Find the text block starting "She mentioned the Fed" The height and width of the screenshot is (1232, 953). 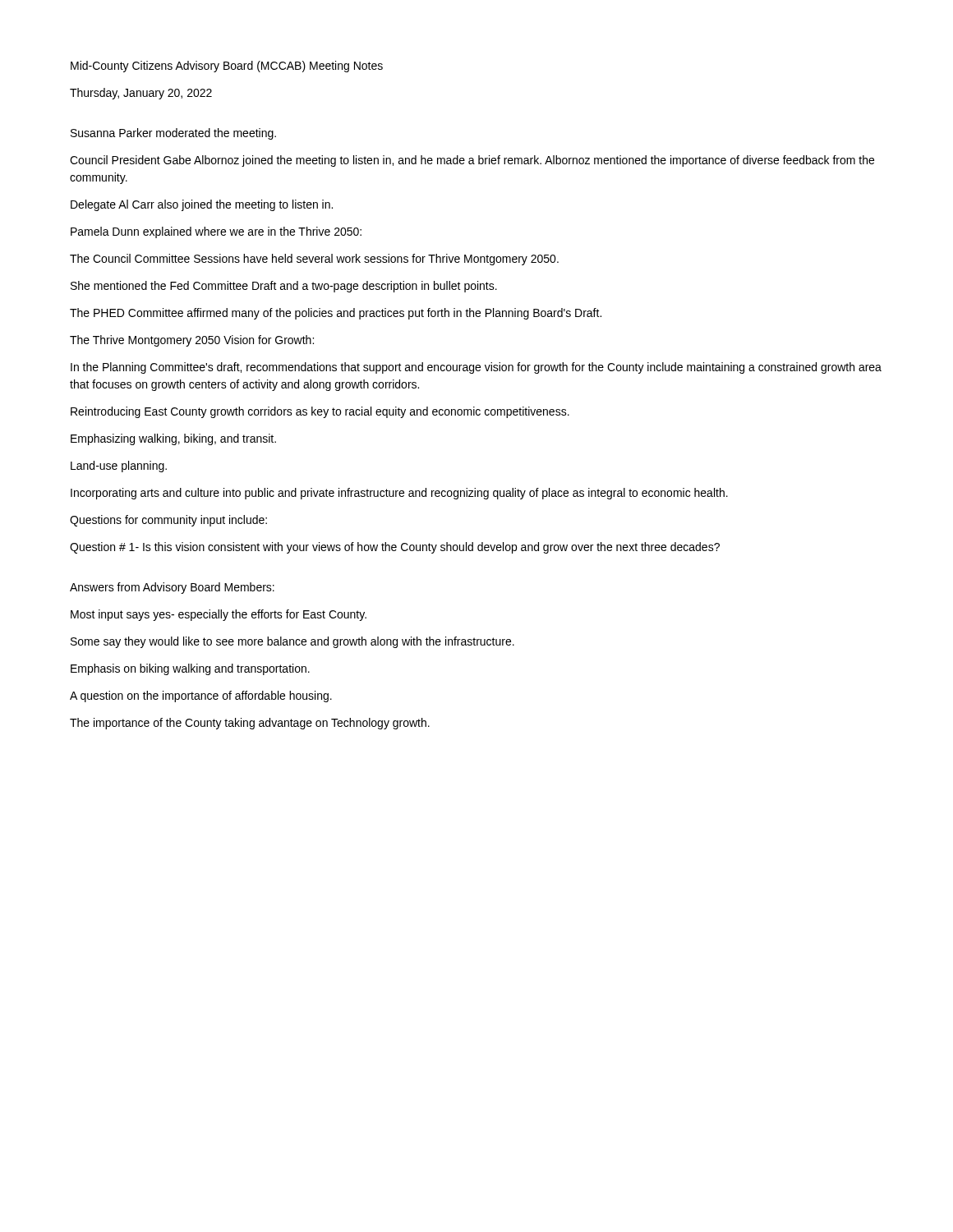284,286
